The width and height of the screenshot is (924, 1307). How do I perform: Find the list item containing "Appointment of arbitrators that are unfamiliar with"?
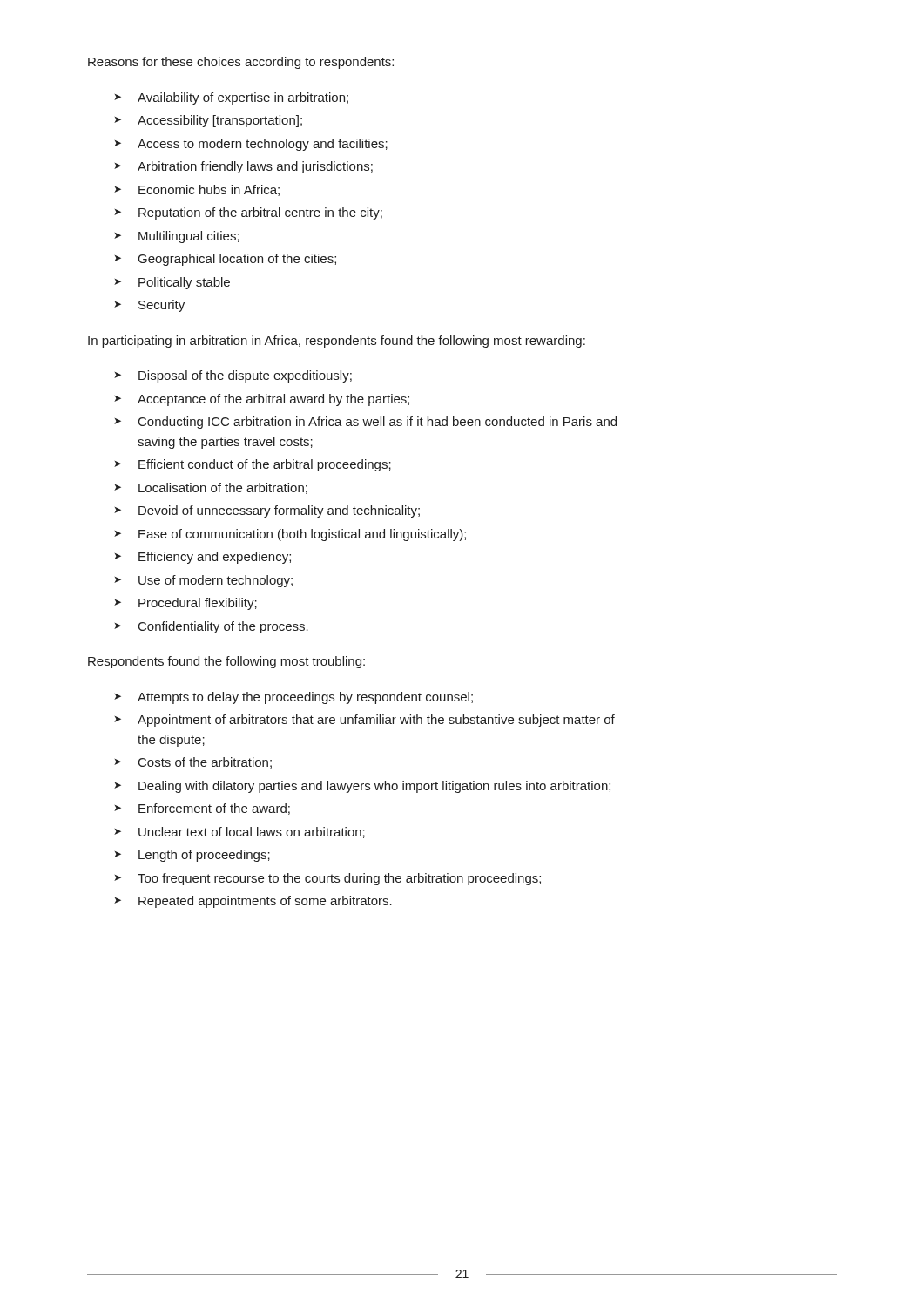pos(376,729)
